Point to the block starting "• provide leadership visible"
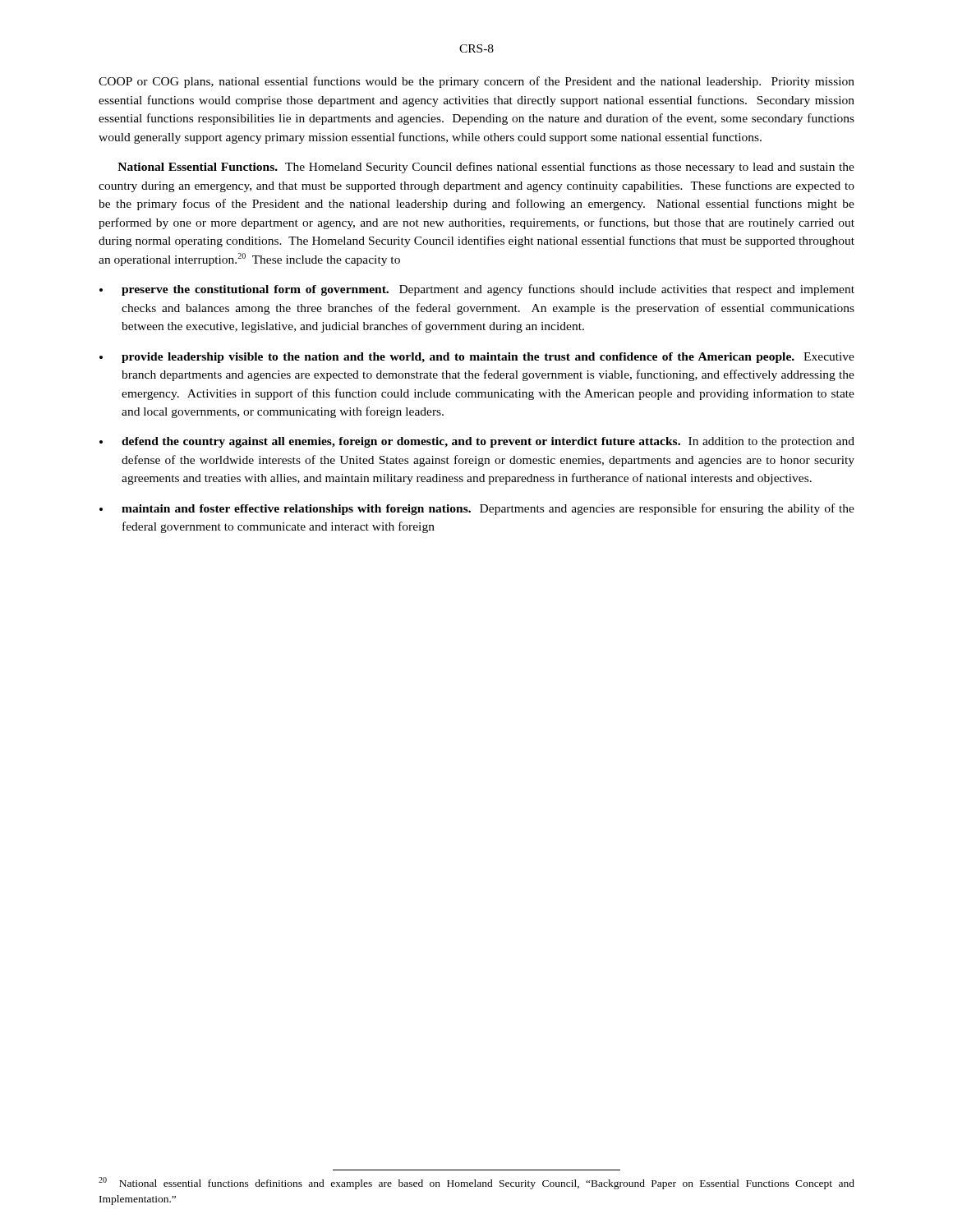This screenshot has height=1232, width=953. tap(476, 384)
